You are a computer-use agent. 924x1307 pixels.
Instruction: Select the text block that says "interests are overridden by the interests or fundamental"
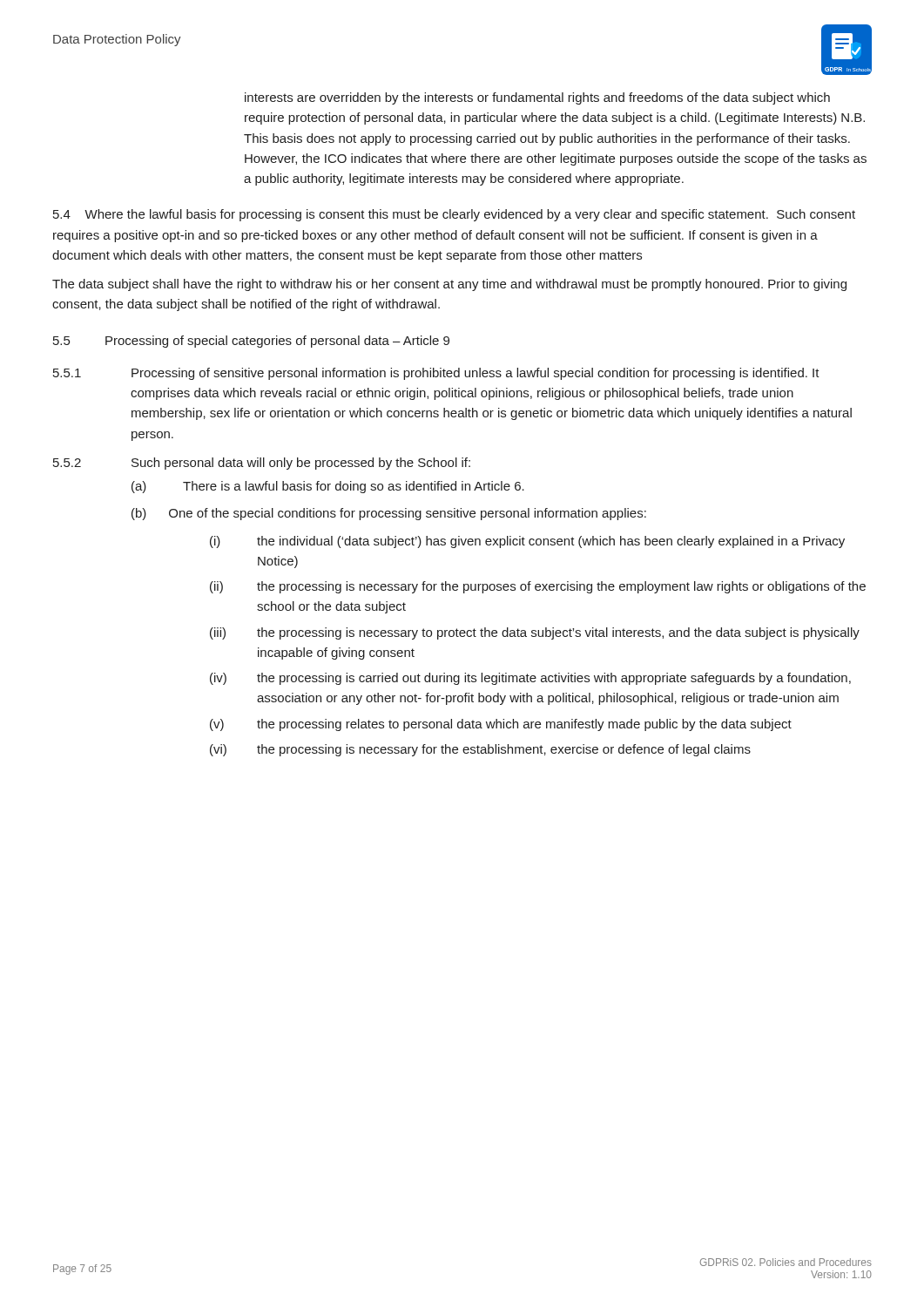click(555, 138)
